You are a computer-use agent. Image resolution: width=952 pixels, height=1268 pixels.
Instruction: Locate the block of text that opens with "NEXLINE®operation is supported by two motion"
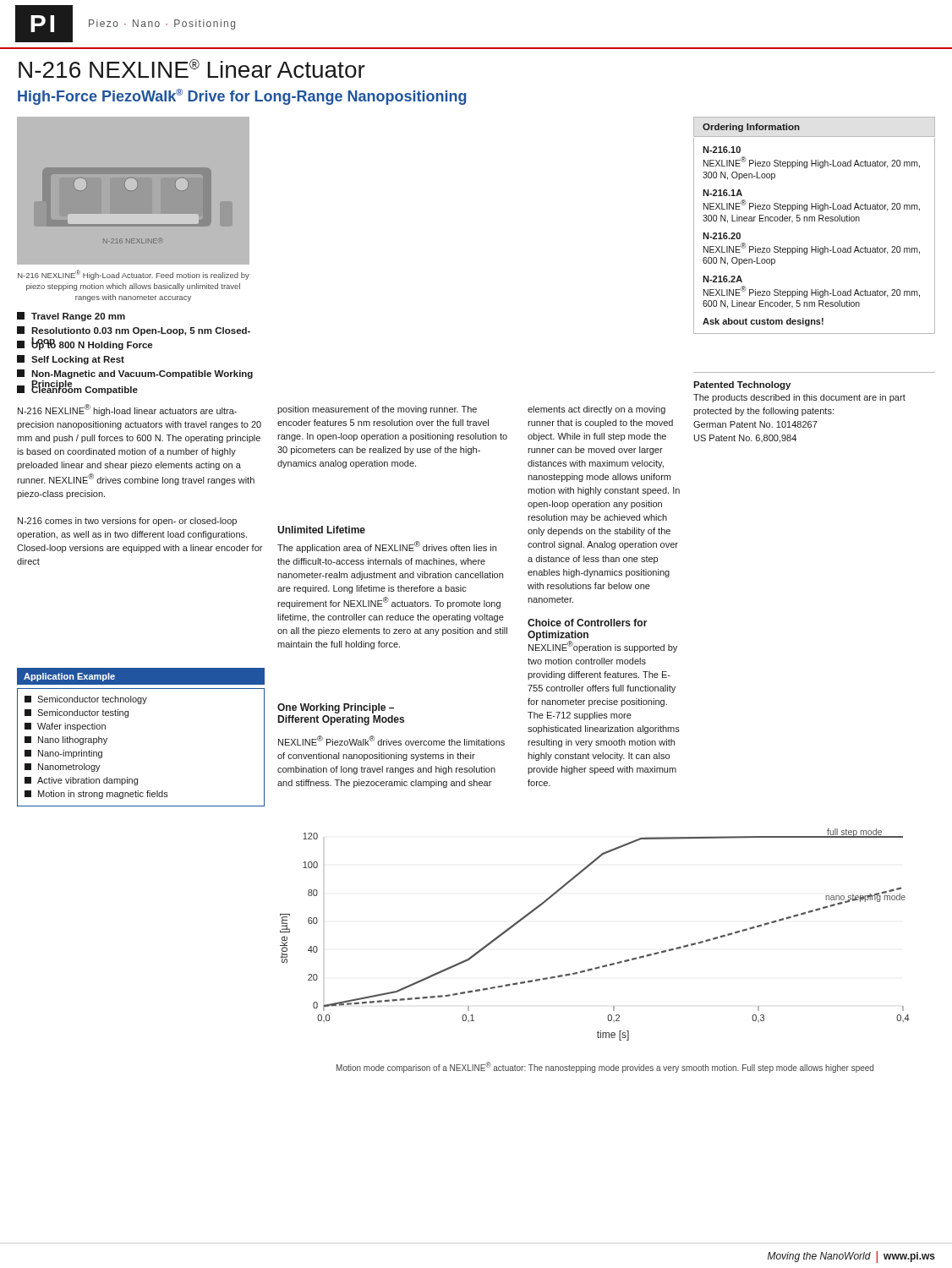coord(604,714)
